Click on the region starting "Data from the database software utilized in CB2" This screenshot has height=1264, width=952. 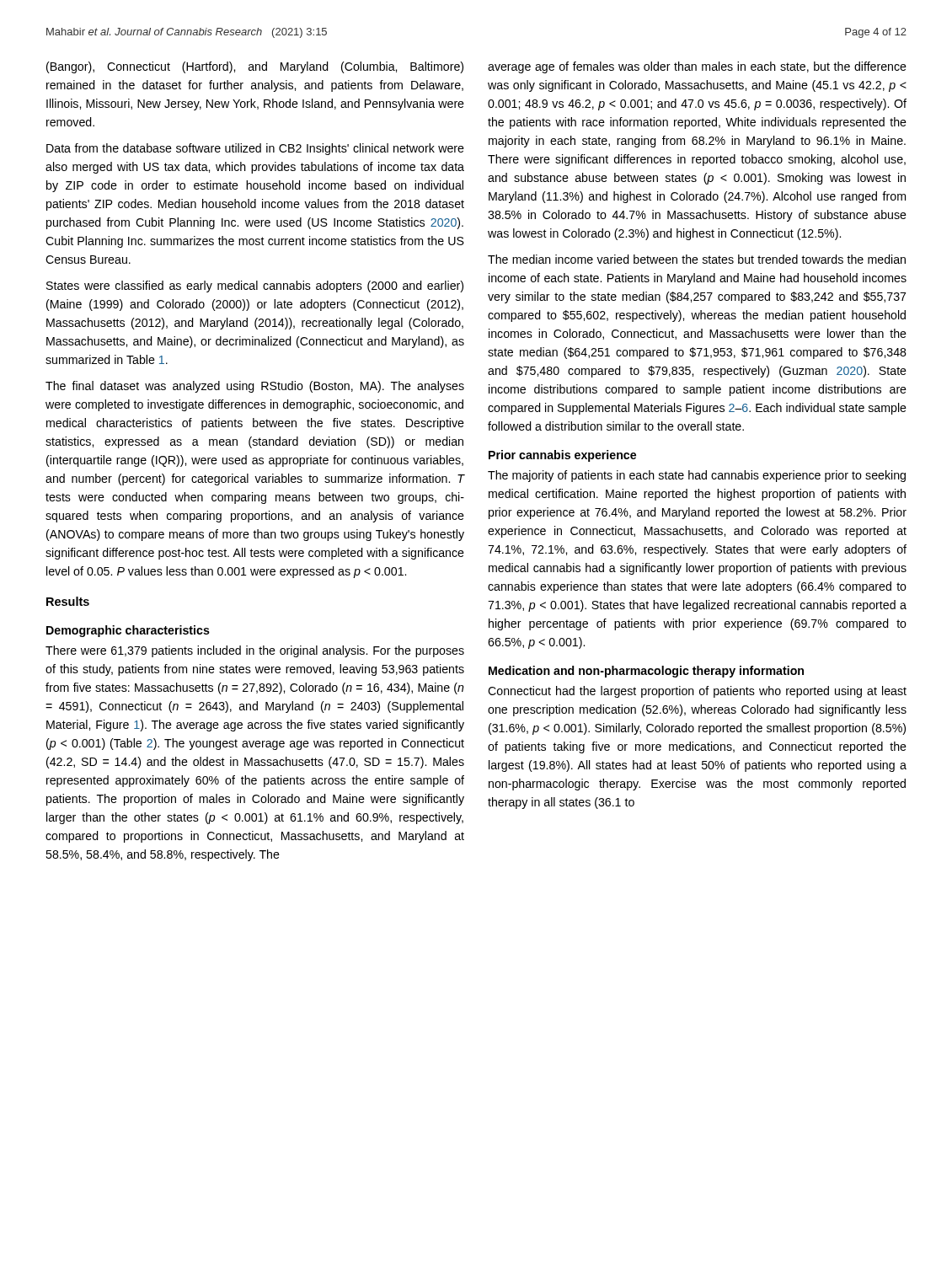[x=255, y=204]
